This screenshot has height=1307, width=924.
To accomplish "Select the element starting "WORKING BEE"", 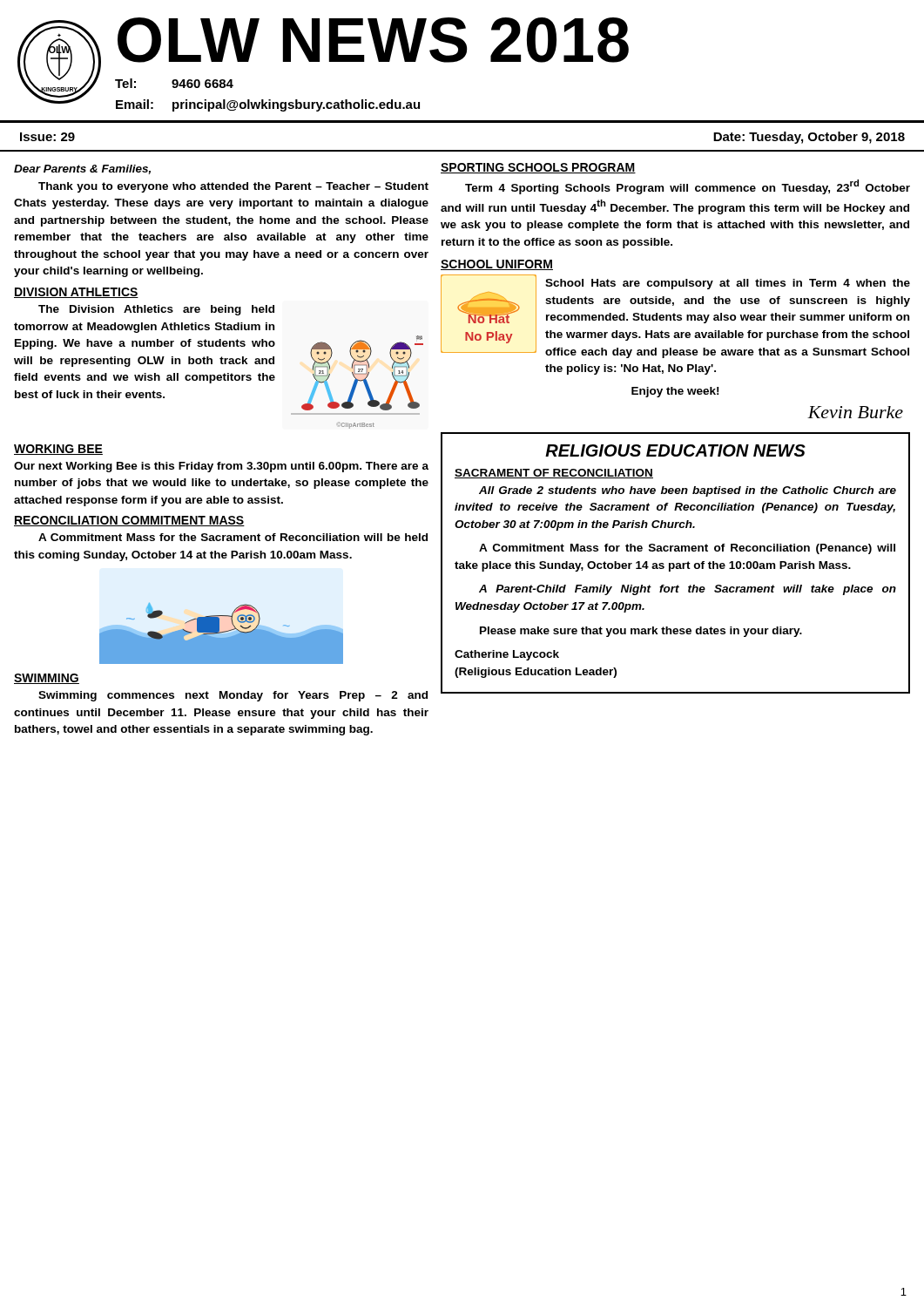I will click(58, 448).
